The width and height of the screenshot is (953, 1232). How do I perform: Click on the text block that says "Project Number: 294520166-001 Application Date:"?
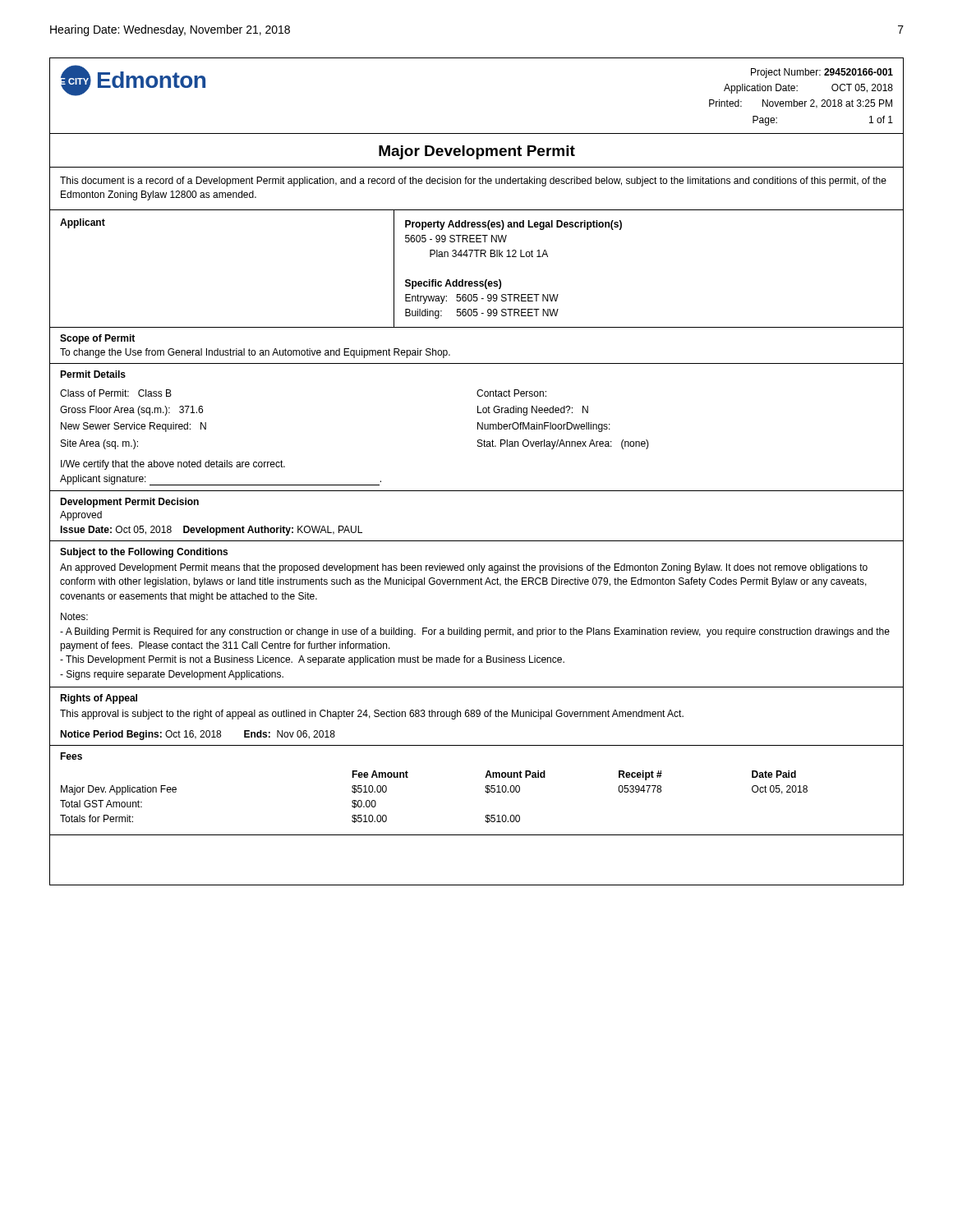point(801,96)
